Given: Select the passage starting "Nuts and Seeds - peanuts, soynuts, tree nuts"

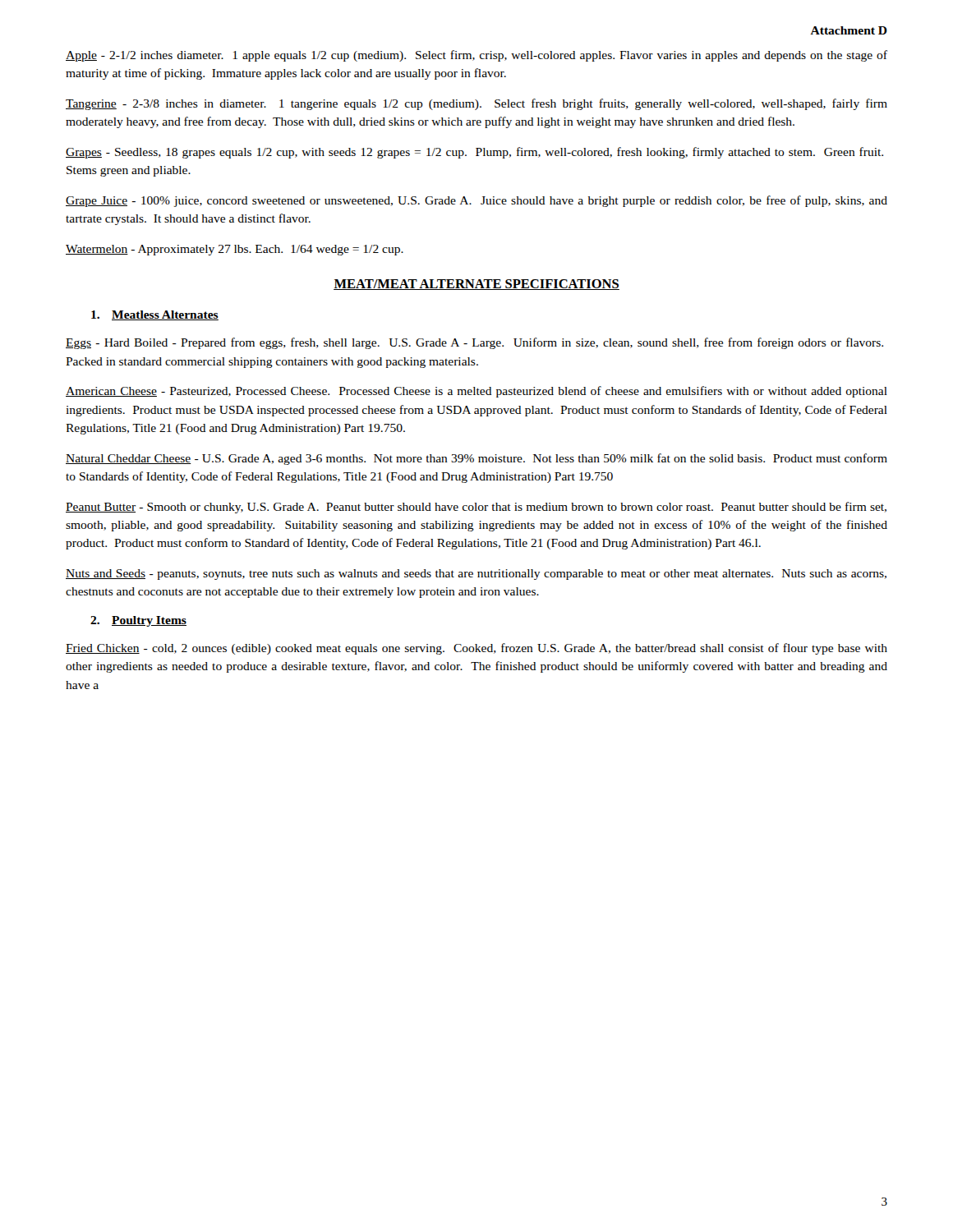Looking at the screenshot, I should 476,582.
